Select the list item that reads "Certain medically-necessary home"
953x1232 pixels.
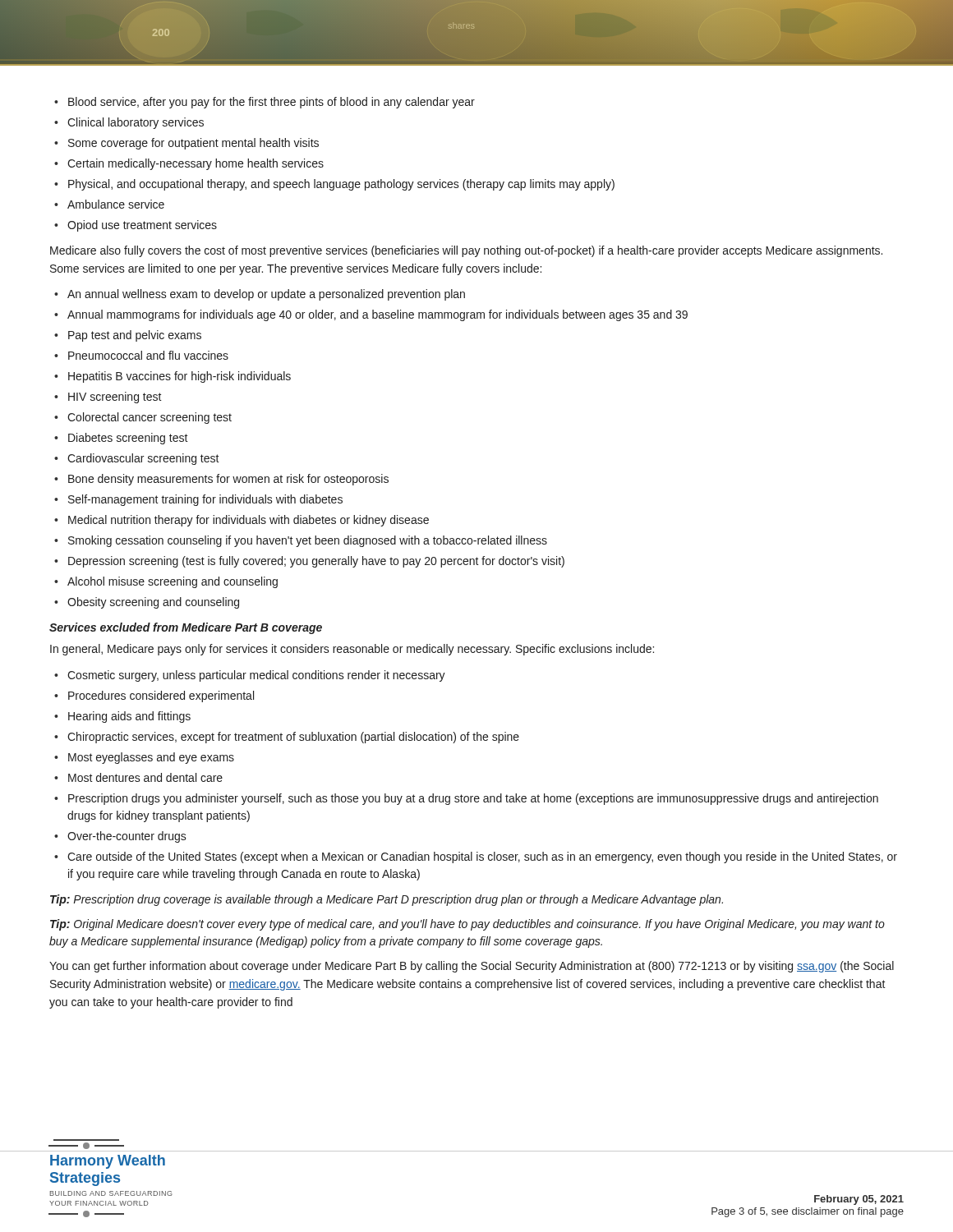click(x=196, y=163)
